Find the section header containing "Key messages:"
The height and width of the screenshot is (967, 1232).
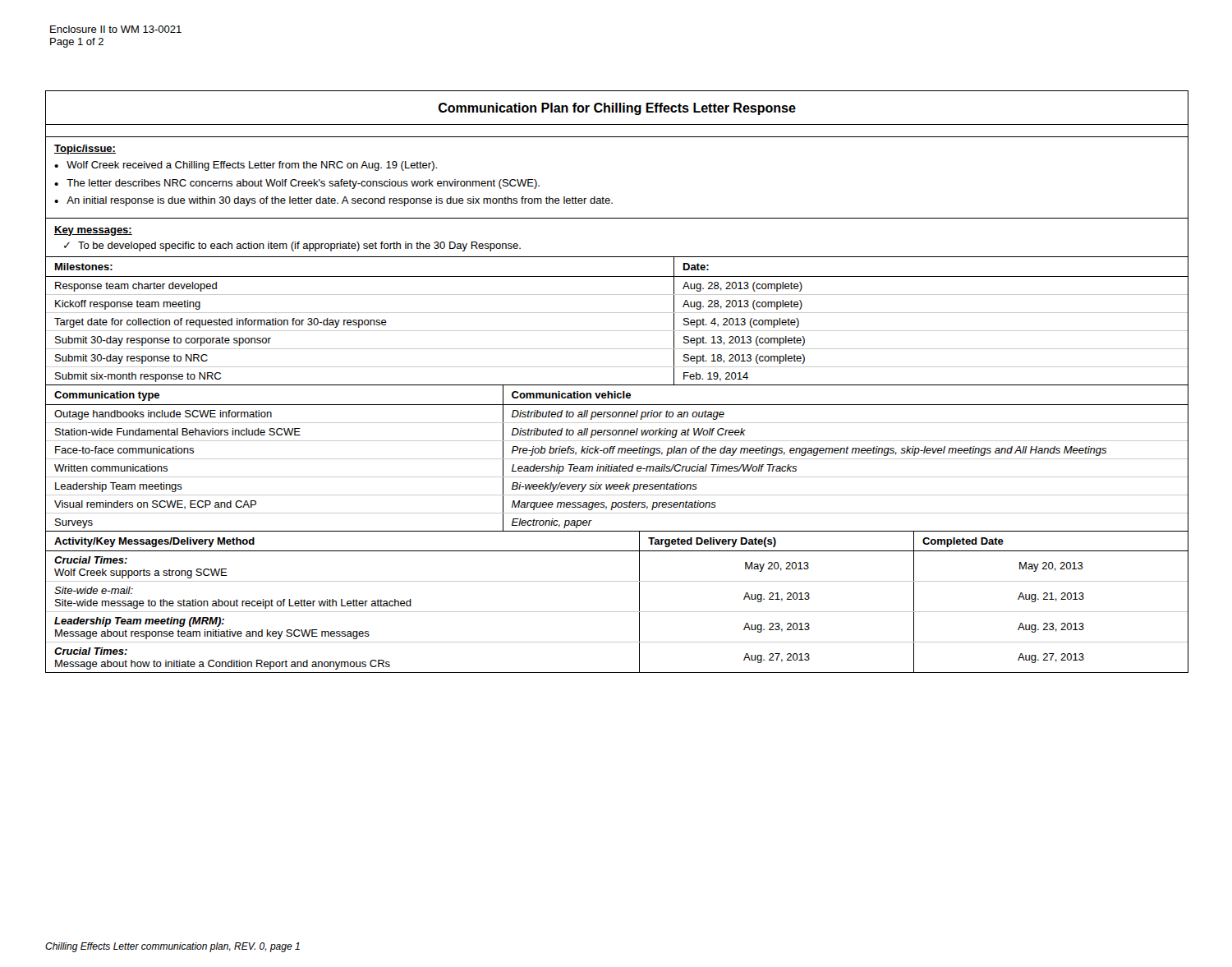[93, 229]
